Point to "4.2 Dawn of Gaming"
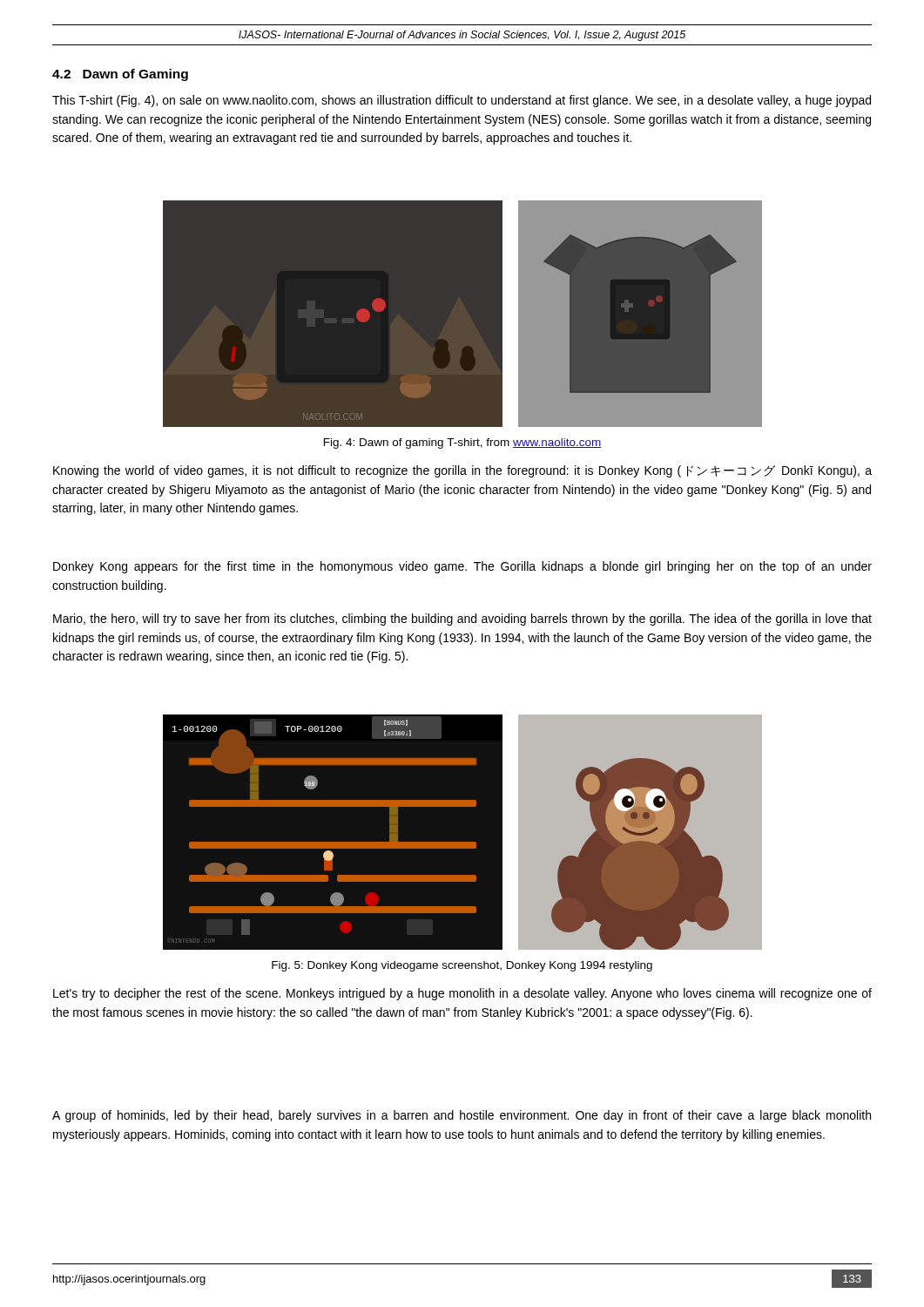The image size is (924, 1307). pos(121,74)
